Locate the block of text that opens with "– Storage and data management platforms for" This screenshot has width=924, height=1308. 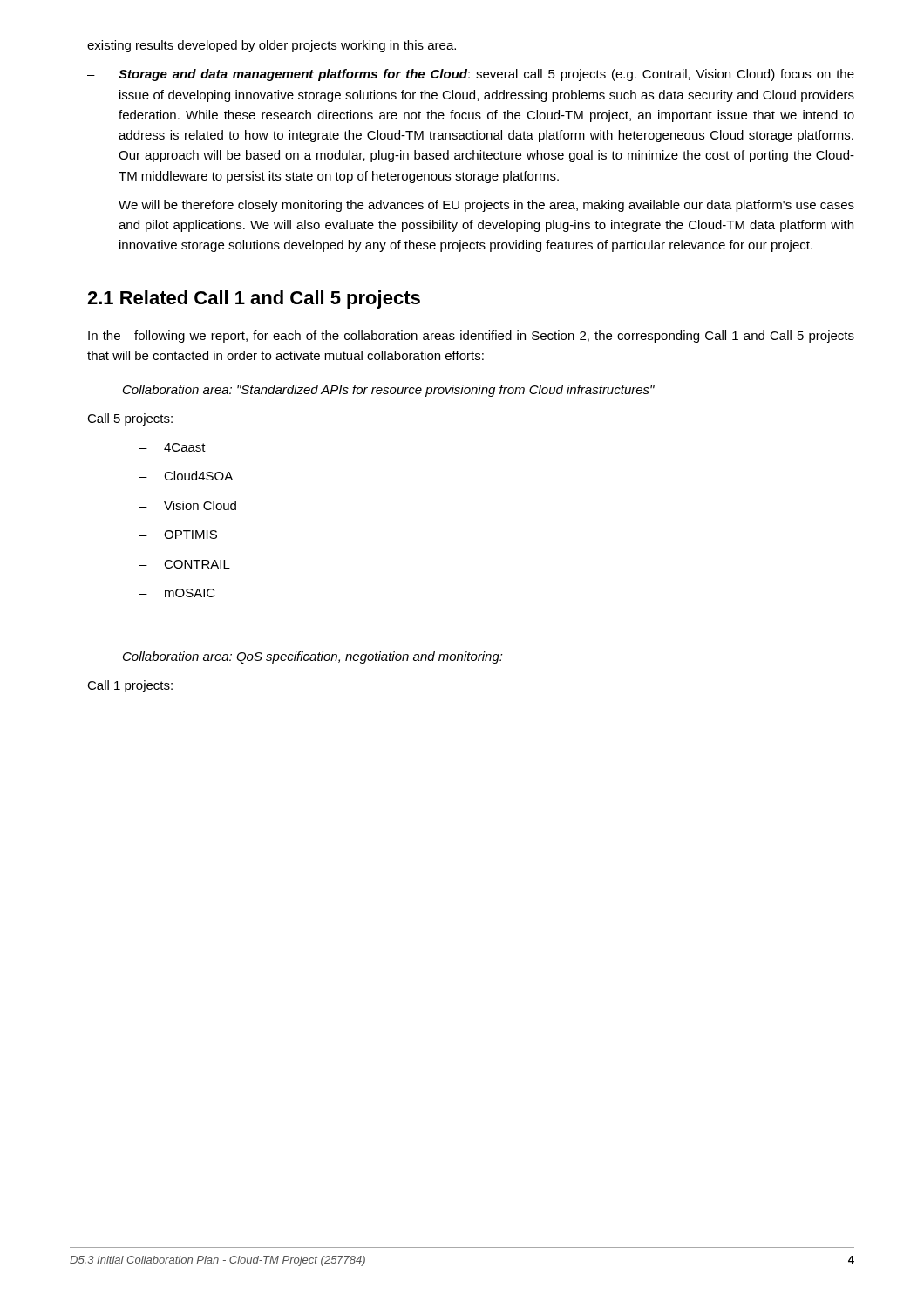click(471, 159)
